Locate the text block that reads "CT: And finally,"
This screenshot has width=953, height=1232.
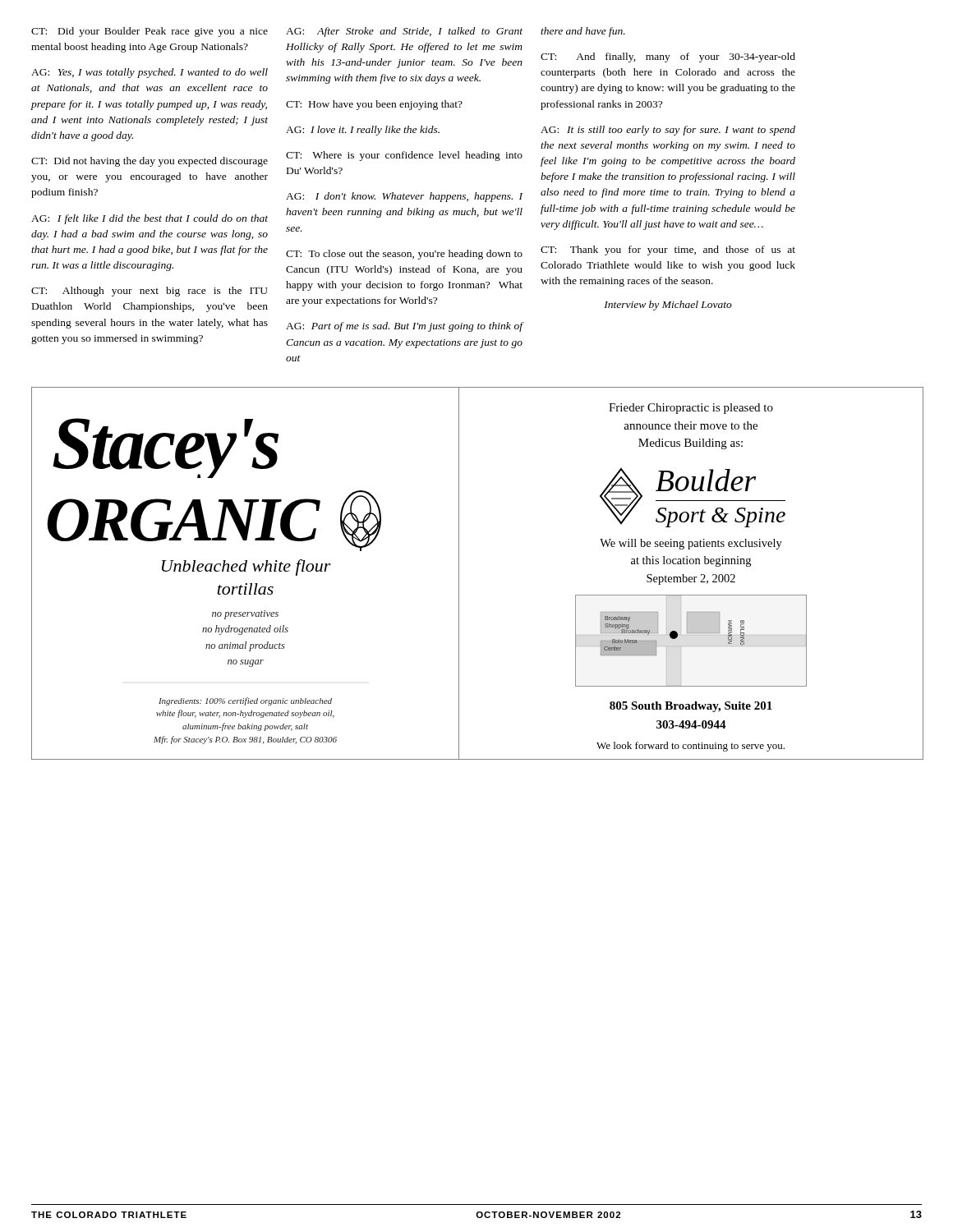point(668,80)
